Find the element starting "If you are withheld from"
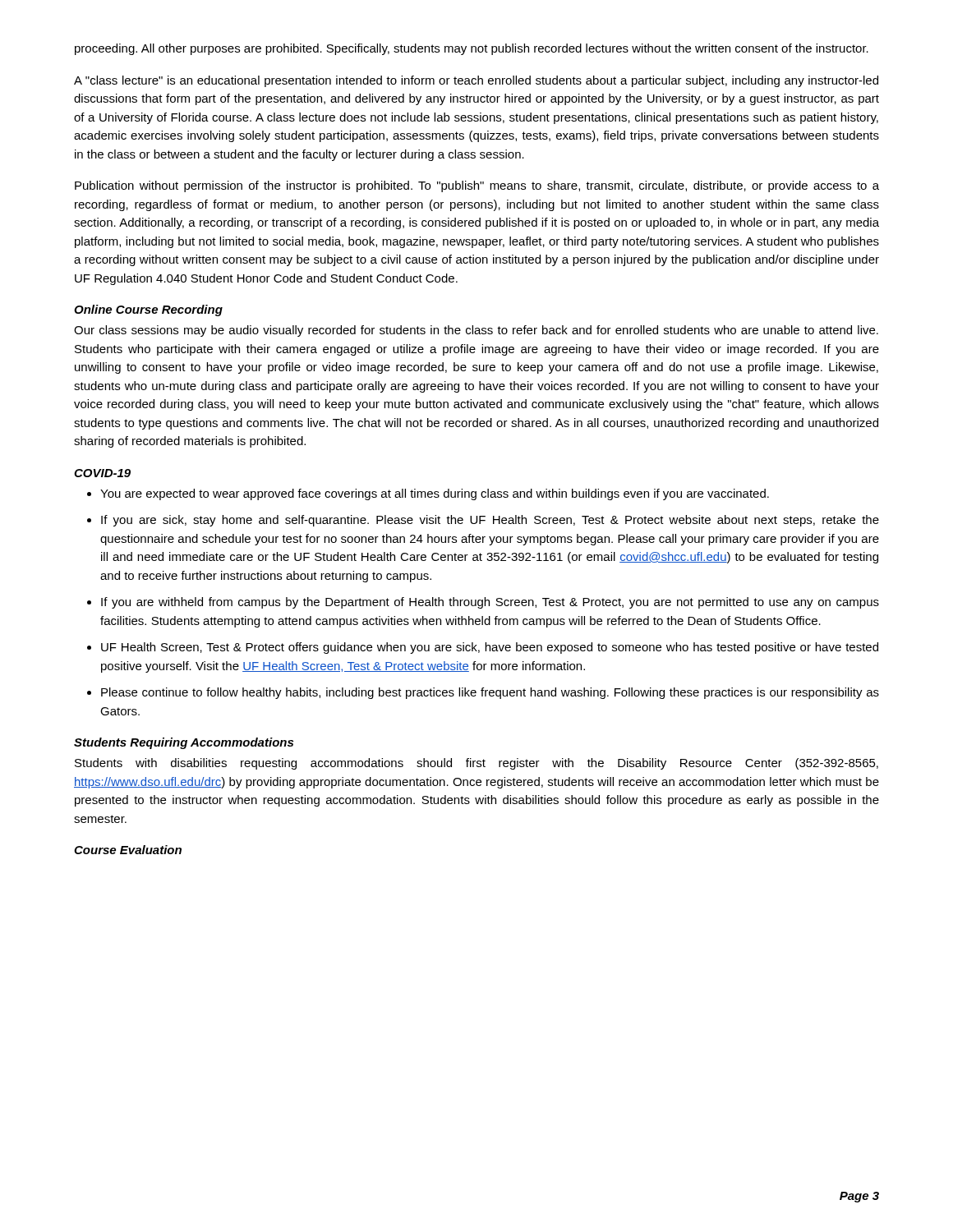Viewport: 953px width, 1232px height. tap(490, 611)
